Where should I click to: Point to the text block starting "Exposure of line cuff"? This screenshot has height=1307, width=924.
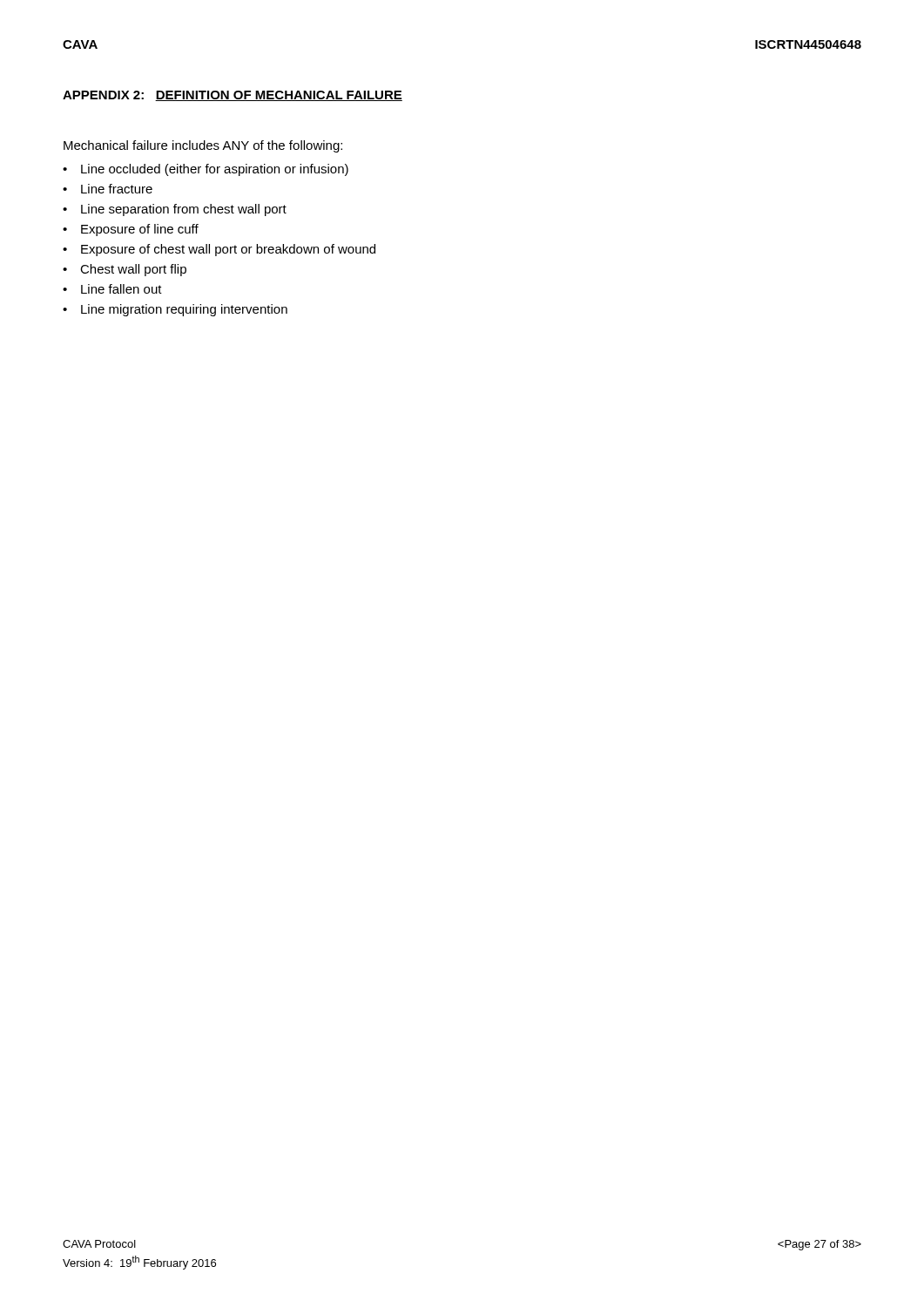[x=139, y=229]
